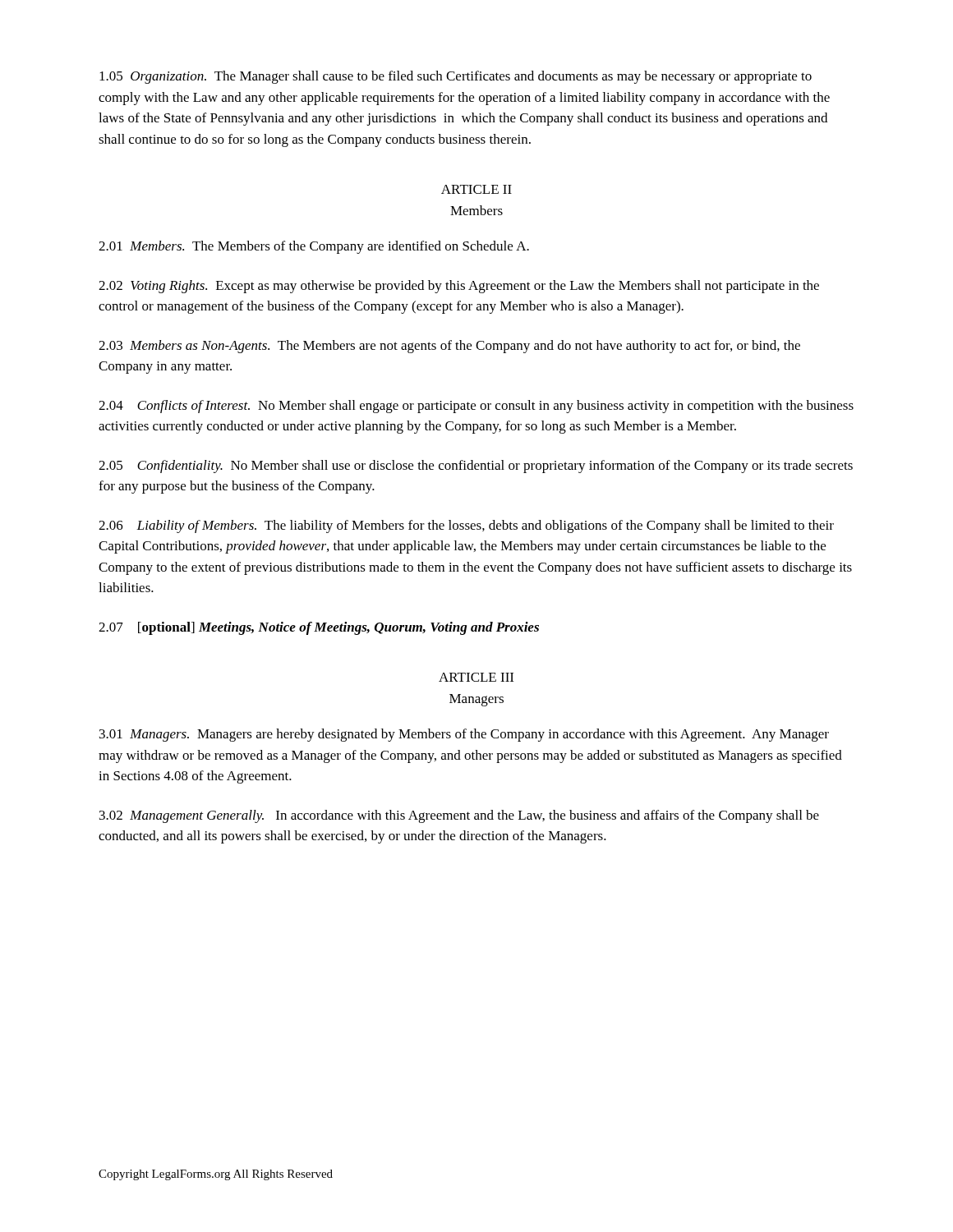Locate the section header with the text "ARTICLE III Managers"
This screenshot has height=1232, width=953.
tap(476, 688)
